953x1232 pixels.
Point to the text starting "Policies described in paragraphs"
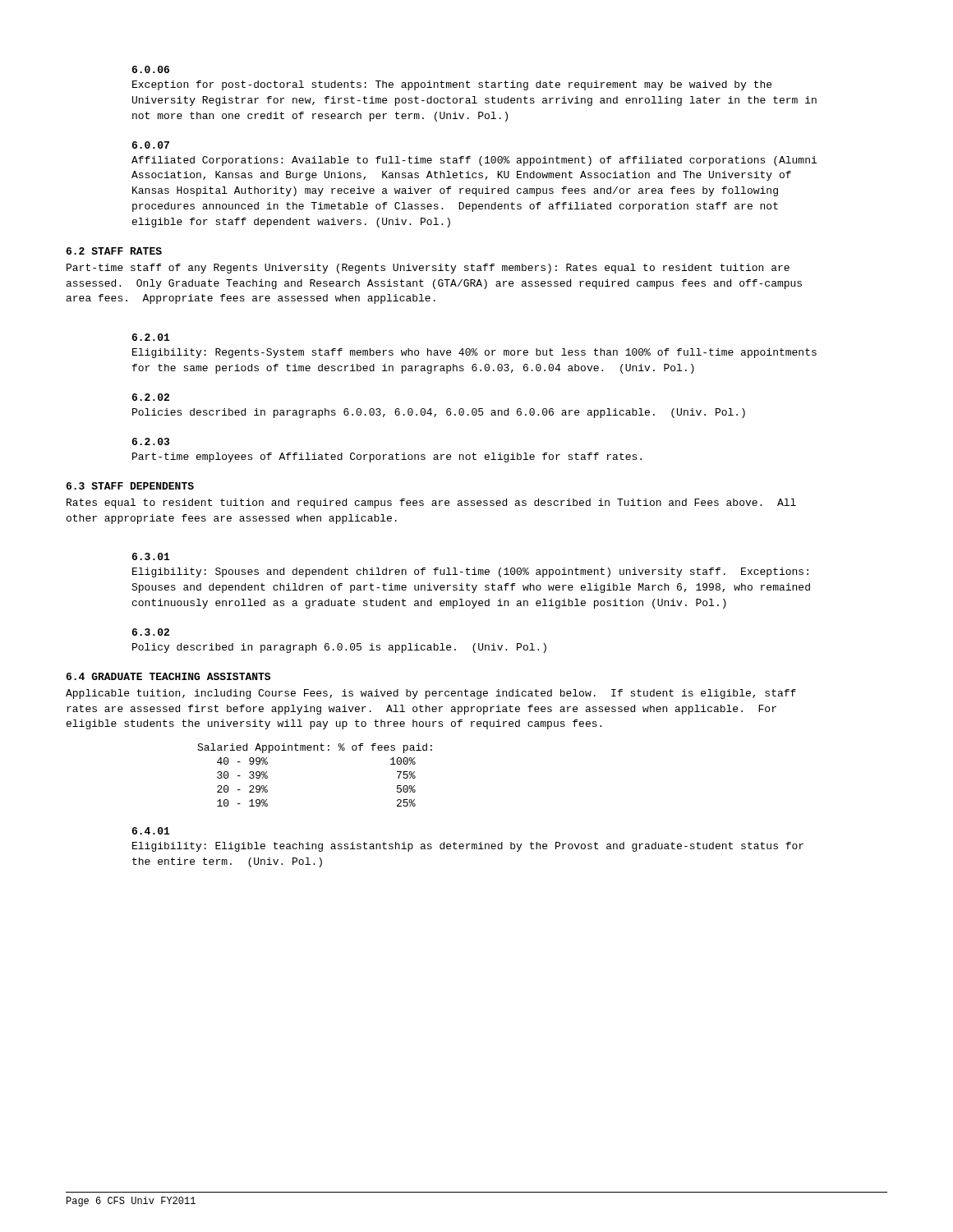coord(439,413)
